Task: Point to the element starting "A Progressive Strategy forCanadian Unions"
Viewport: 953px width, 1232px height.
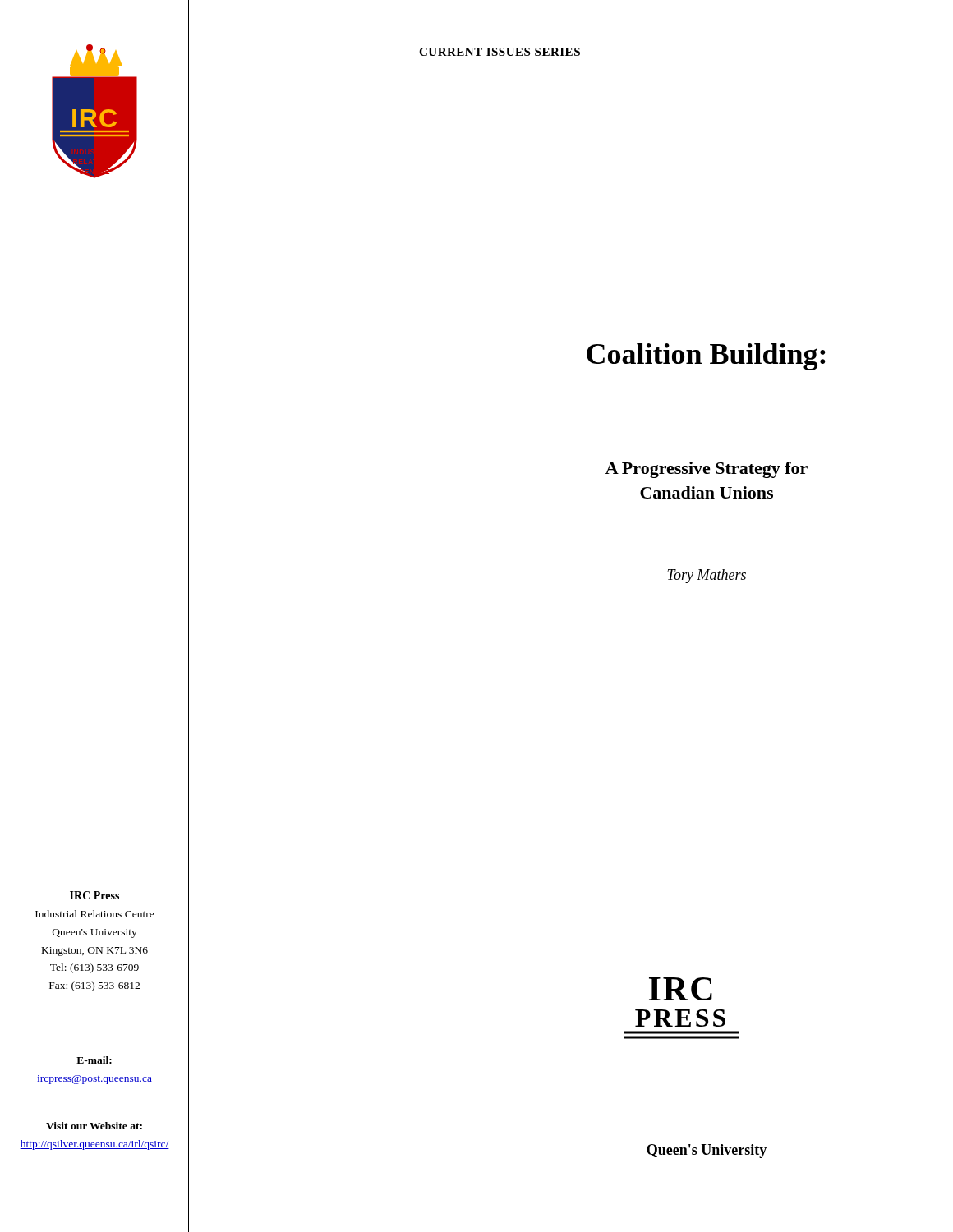Action: pos(707,480)
